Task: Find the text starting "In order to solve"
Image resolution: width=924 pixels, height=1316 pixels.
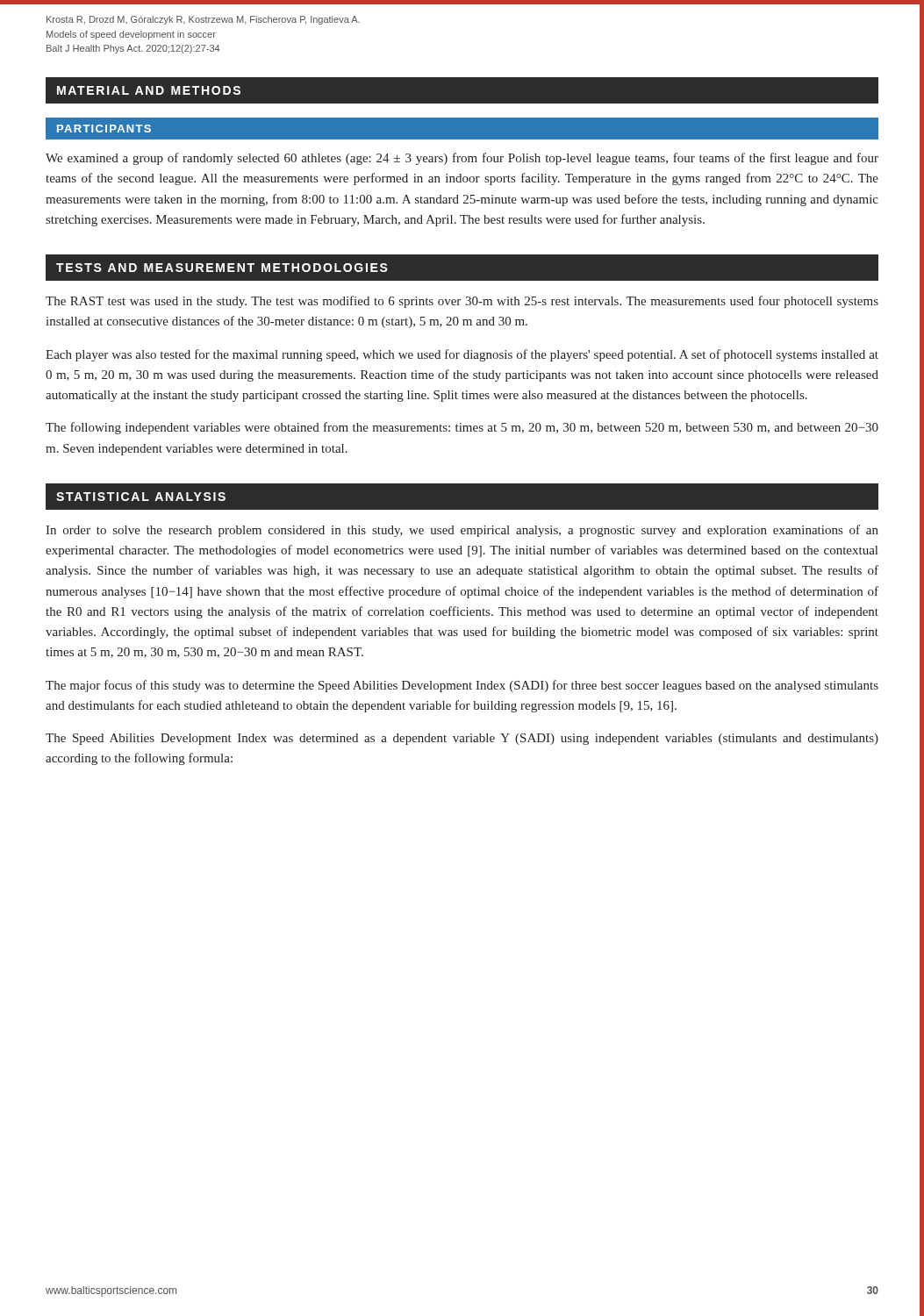Action: click(462, 591)
